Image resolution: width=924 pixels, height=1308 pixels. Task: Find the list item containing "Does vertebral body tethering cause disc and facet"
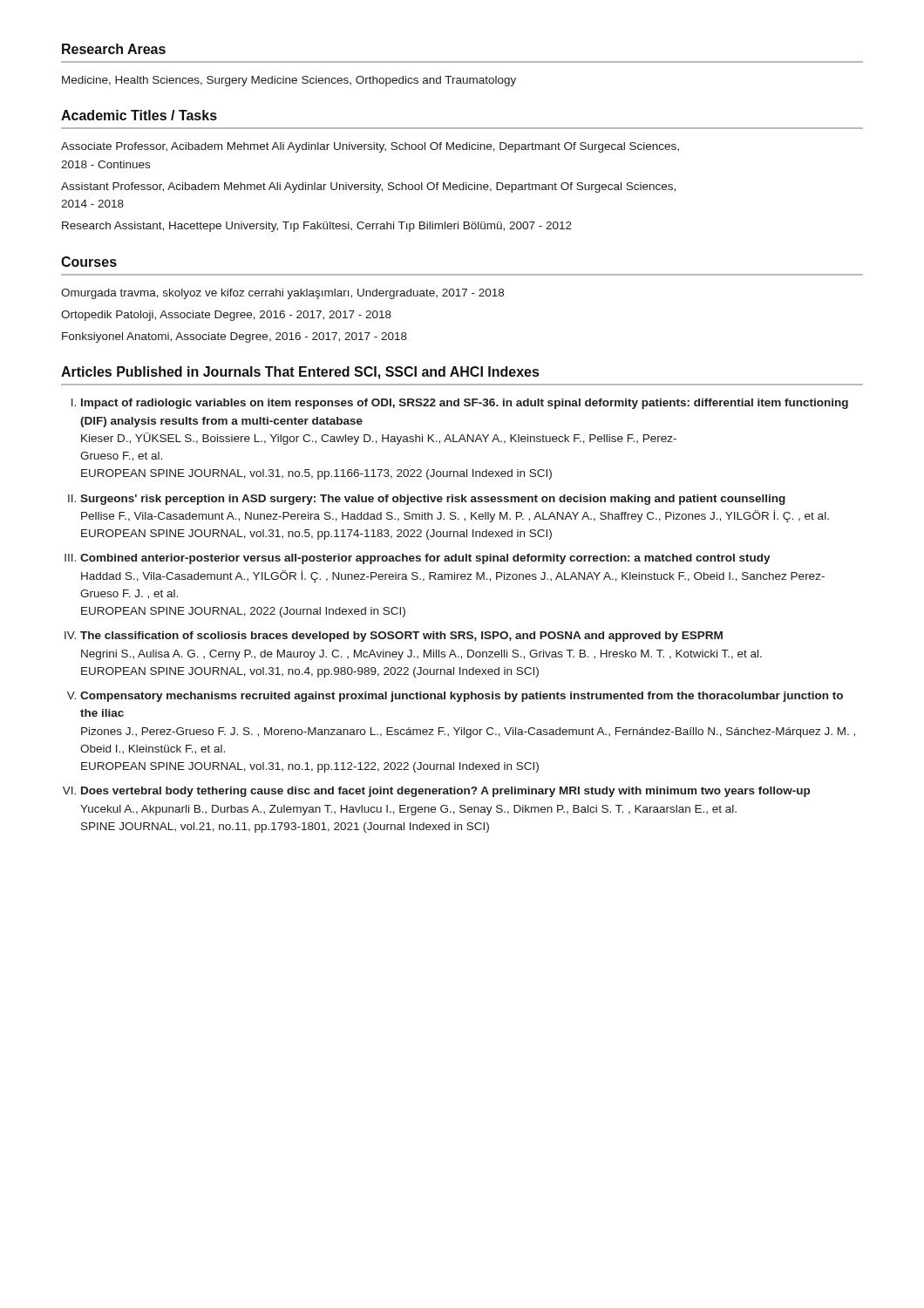472,809
